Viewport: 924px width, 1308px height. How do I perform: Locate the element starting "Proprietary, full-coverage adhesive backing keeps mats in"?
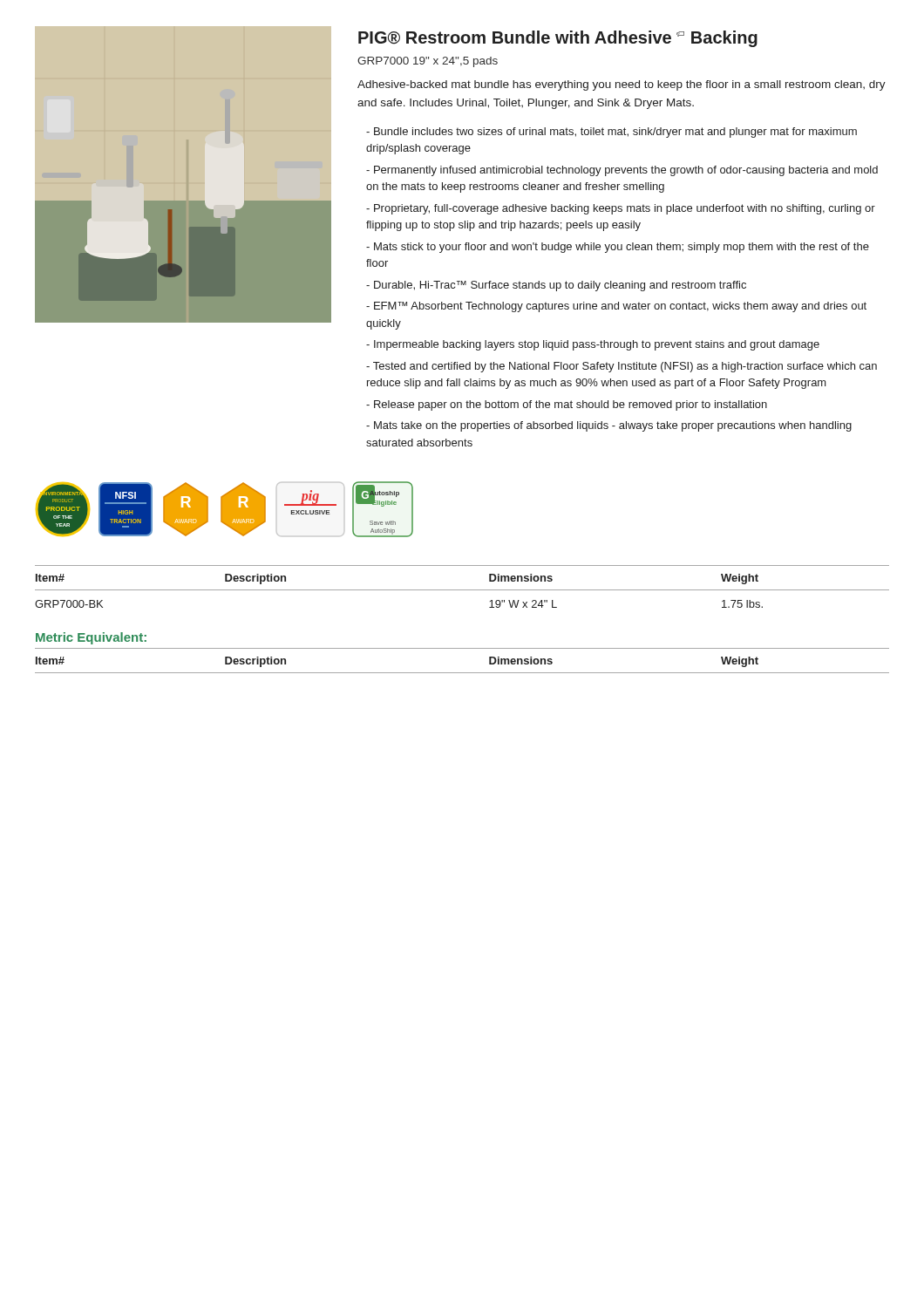coord(620,216)
